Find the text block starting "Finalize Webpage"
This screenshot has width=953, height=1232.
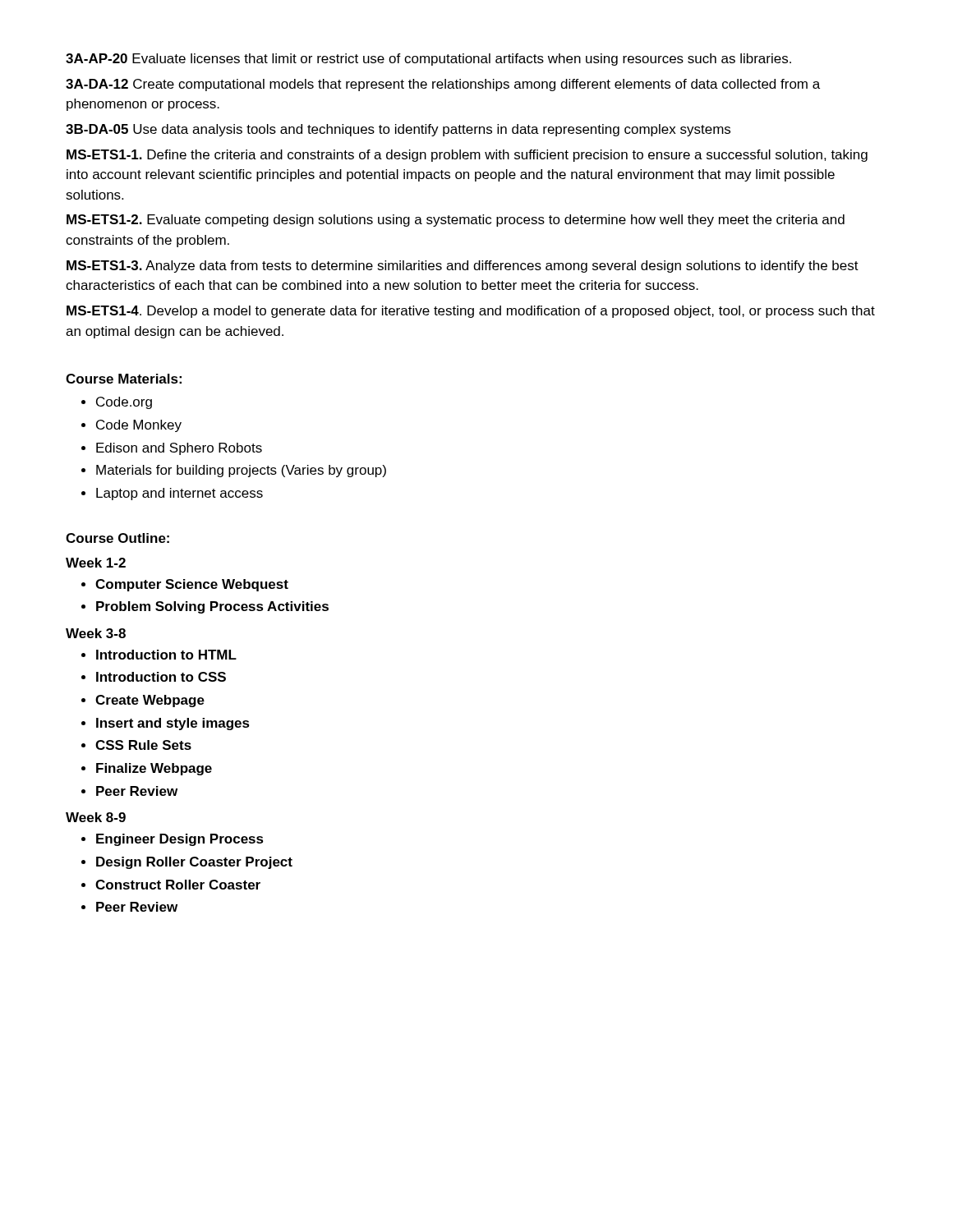pos(154,768)
